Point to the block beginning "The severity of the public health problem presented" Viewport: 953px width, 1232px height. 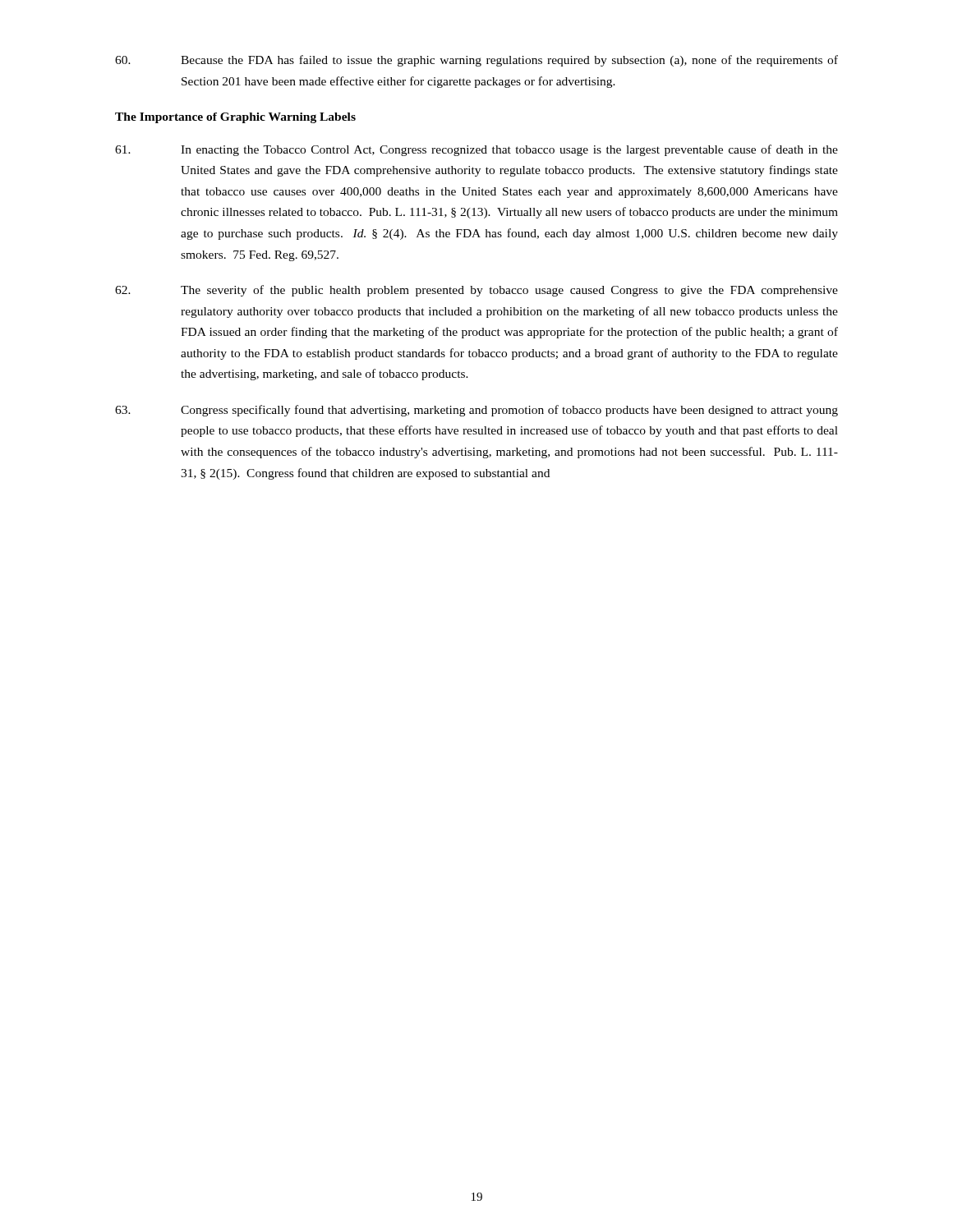[476, 332]
